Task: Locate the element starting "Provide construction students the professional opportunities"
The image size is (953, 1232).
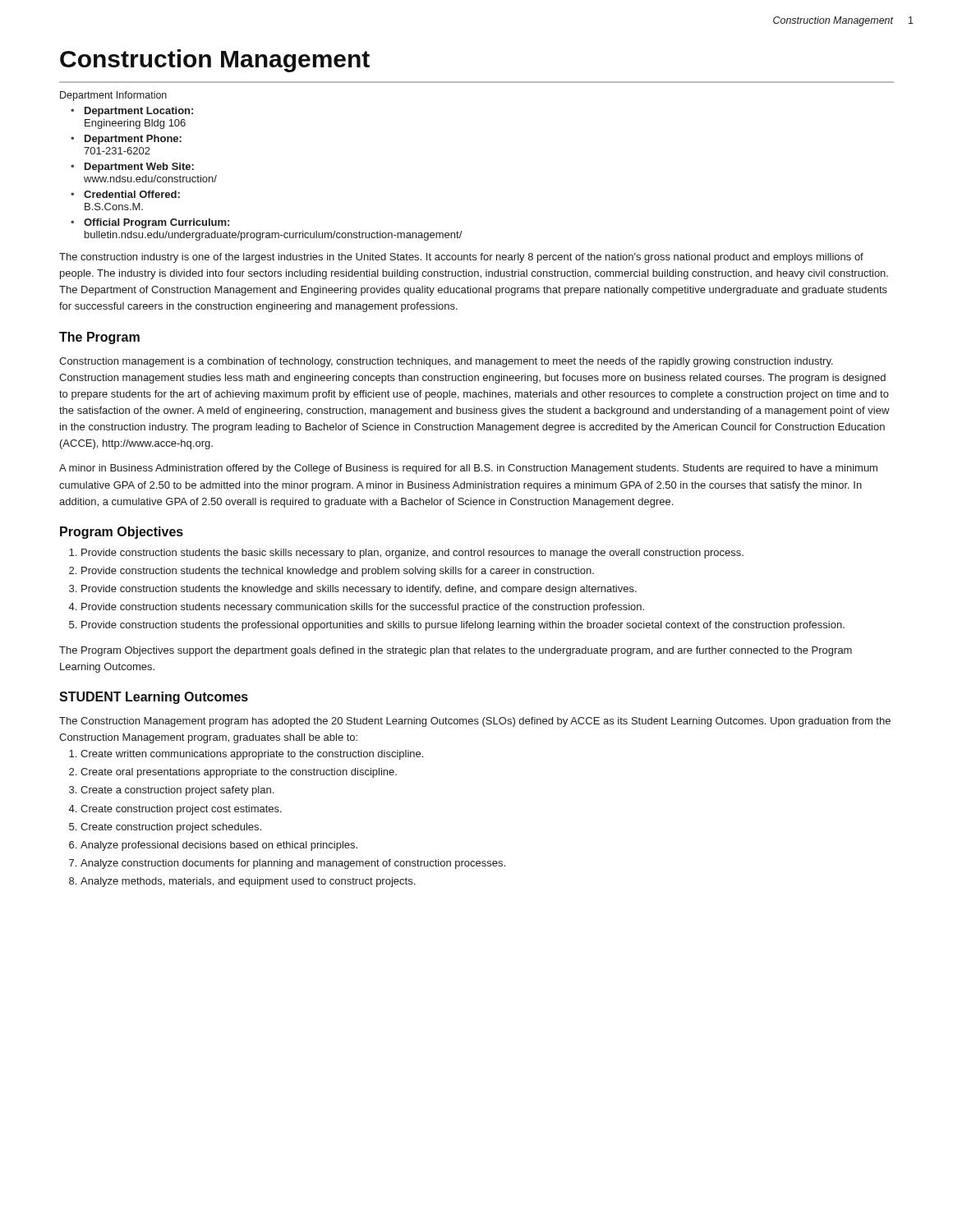Action: point(463,625)
